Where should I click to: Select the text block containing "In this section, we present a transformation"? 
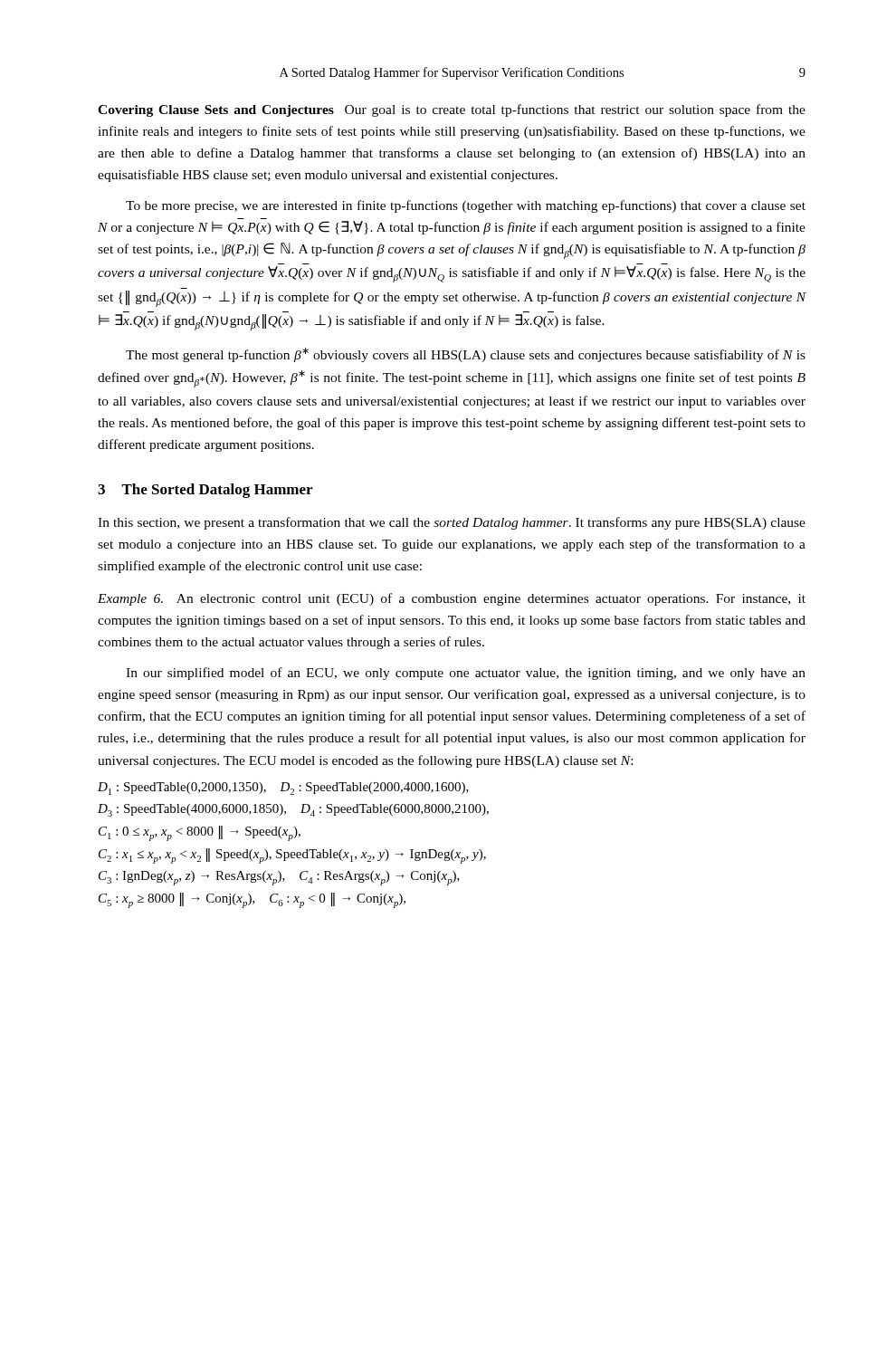tap(452, 544)
